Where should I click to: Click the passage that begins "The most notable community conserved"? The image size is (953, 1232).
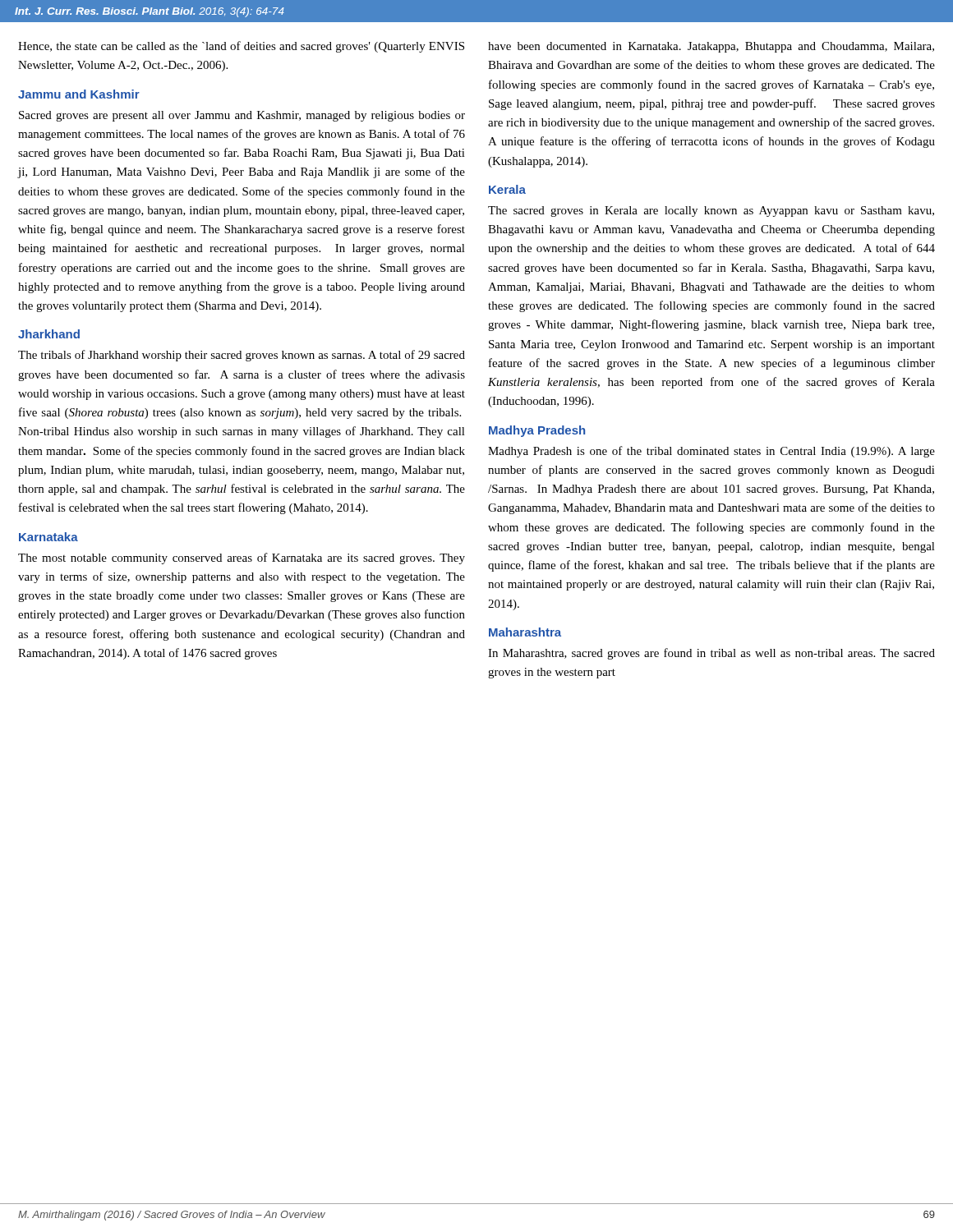[x=242, y=605]
